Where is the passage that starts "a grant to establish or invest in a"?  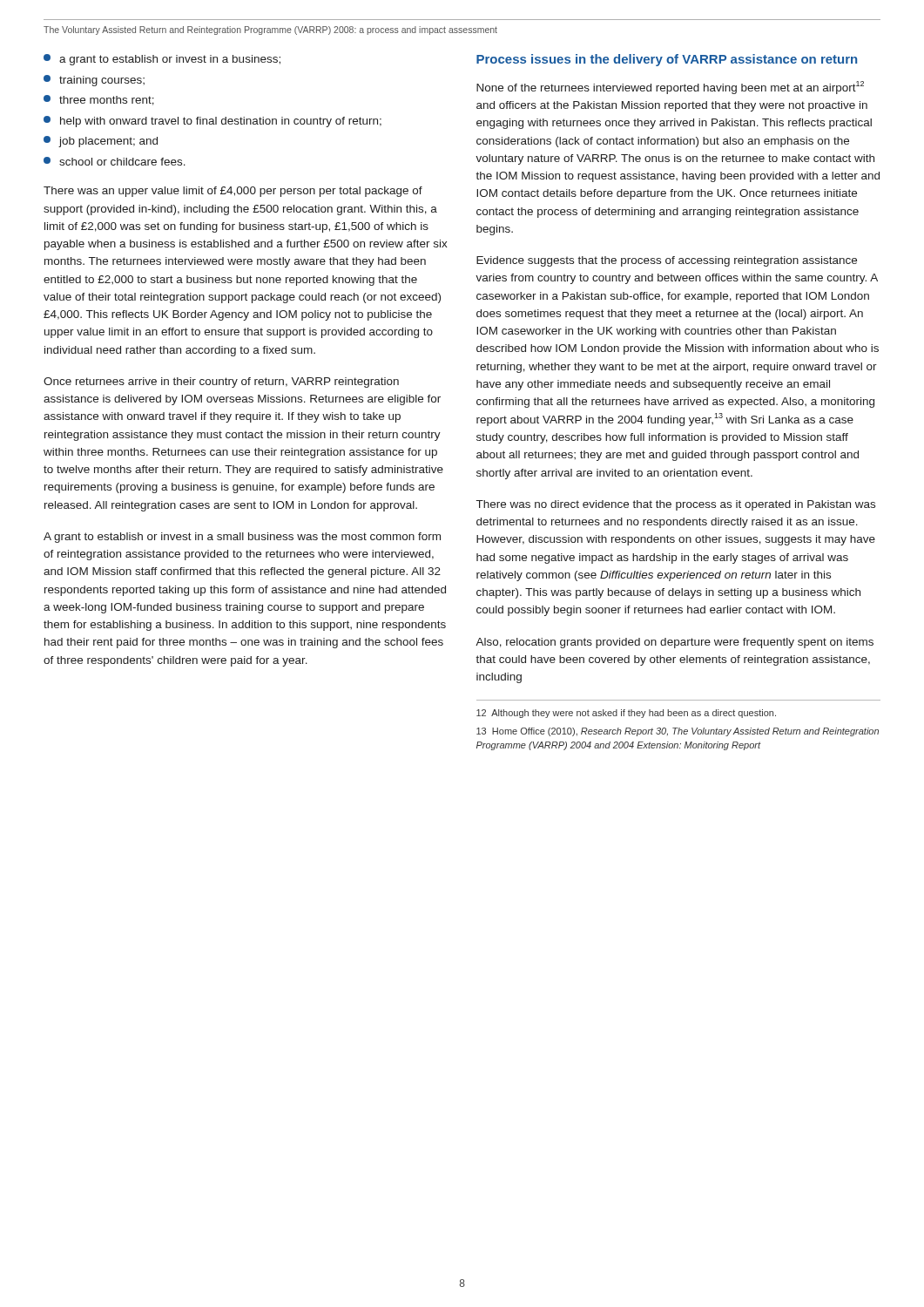[162, 59]
